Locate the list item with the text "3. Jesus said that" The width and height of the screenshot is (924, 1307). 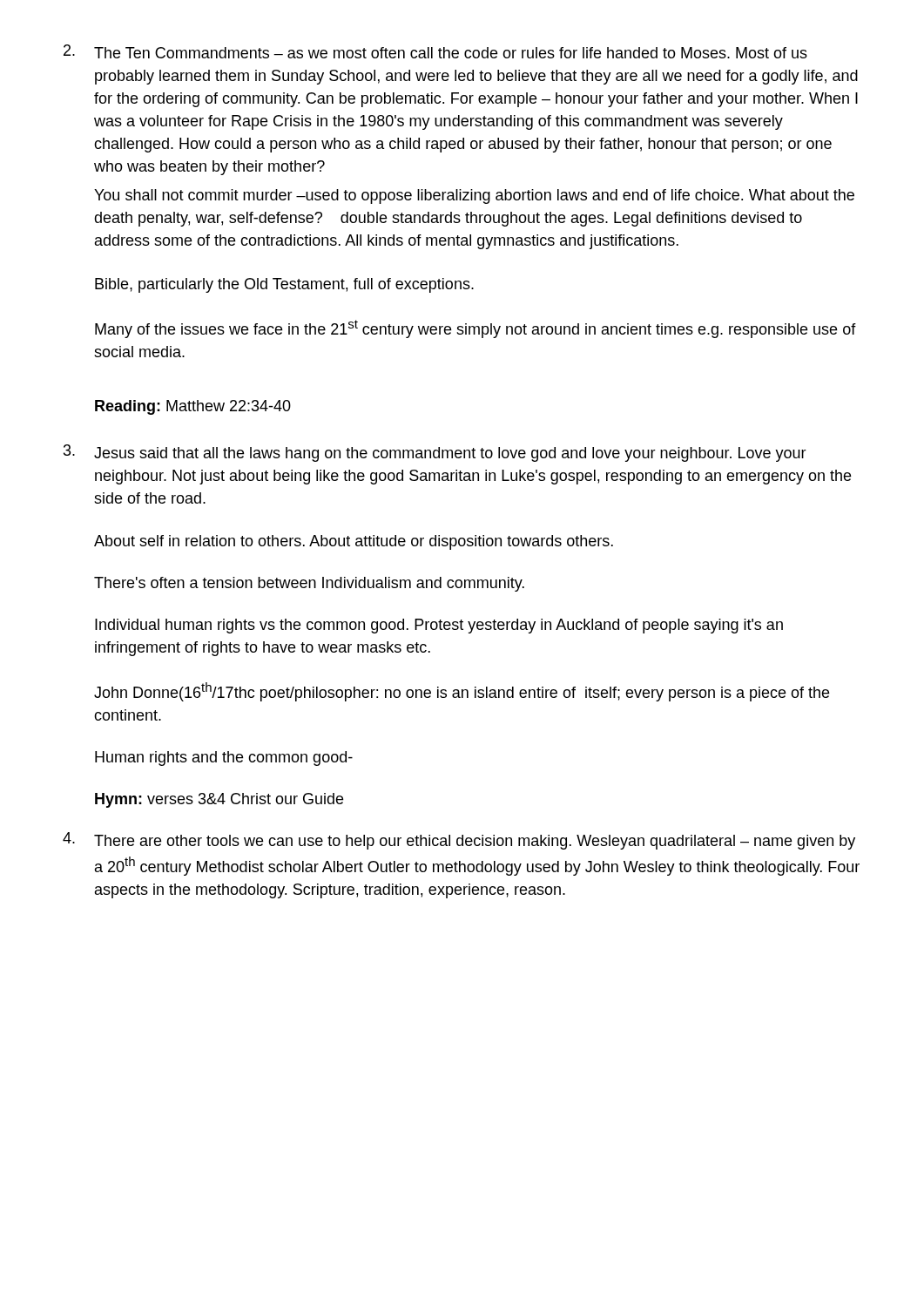pos(462,476)
